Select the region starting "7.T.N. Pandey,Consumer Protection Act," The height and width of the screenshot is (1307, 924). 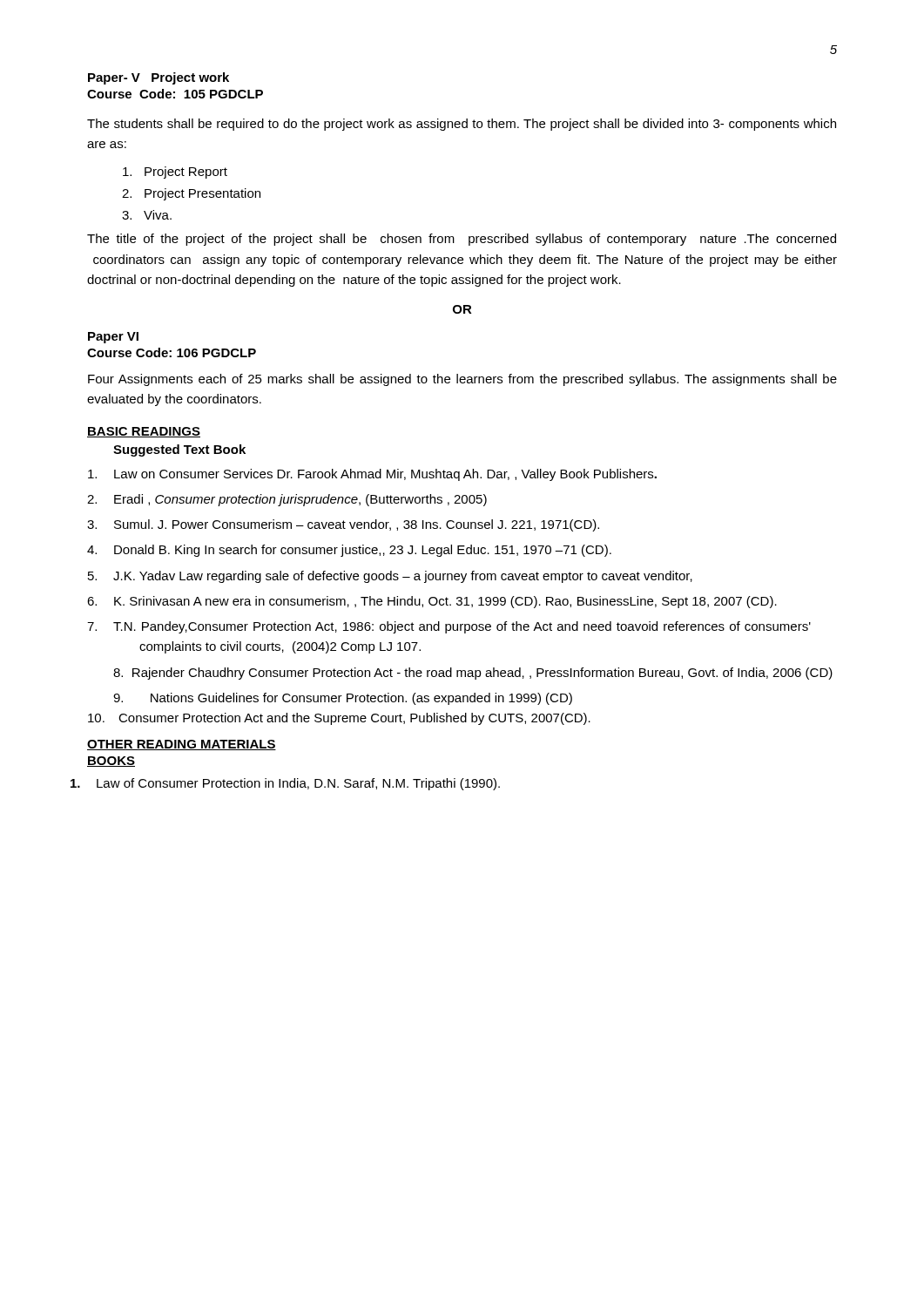(x=475, y=636)
